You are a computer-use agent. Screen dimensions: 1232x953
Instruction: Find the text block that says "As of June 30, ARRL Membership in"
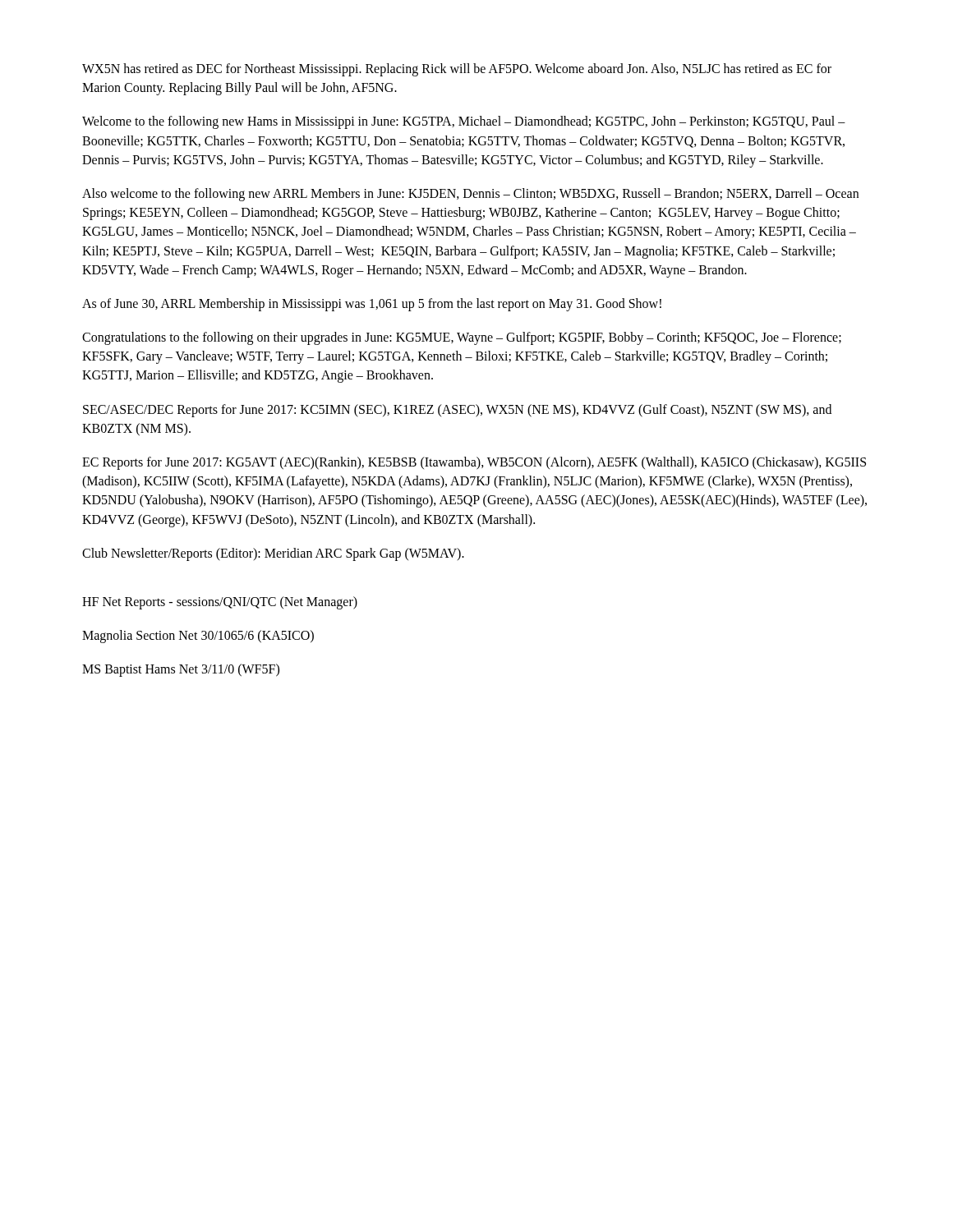click(372, 303)
